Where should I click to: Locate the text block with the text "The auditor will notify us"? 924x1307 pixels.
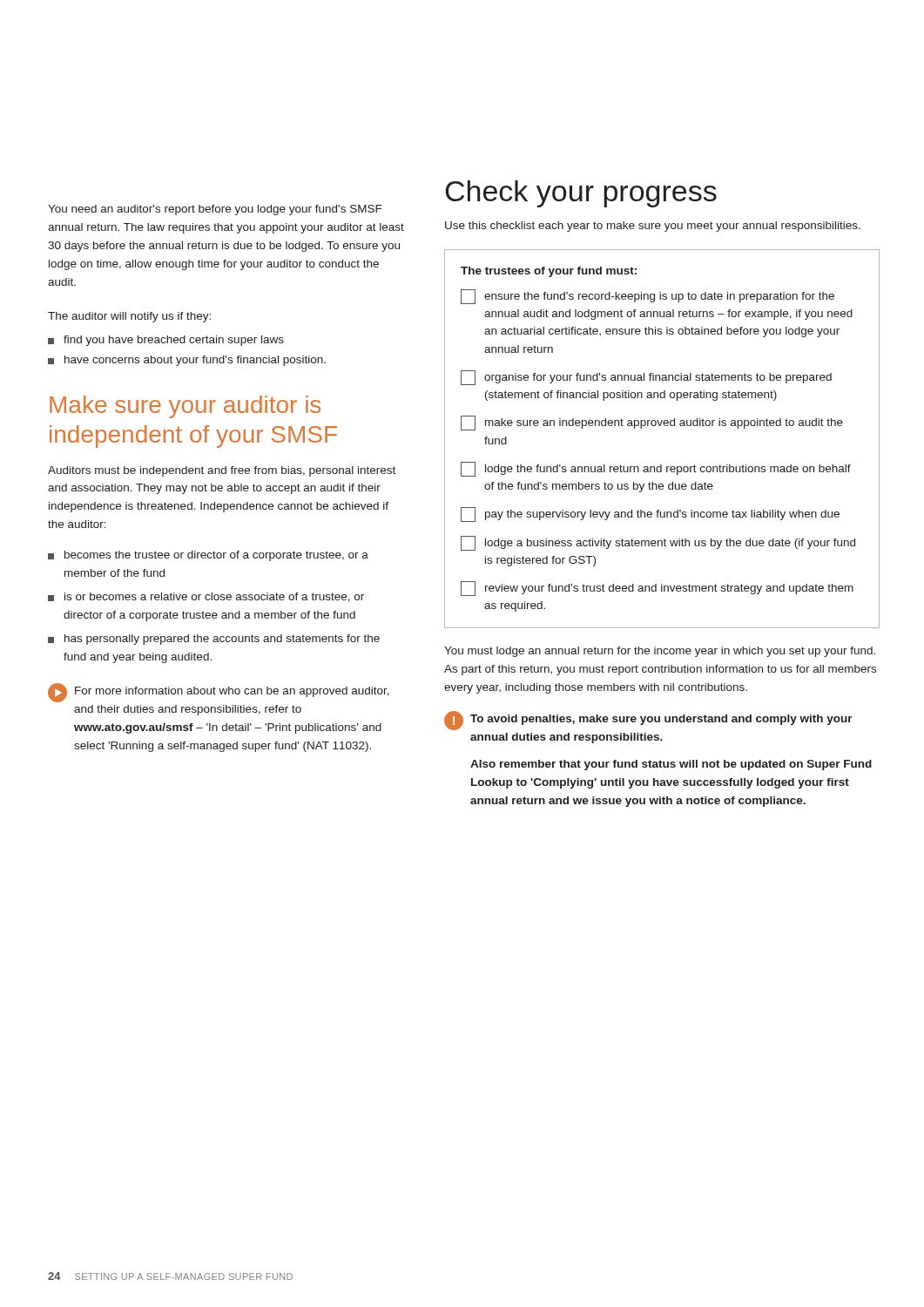pos(130,316)
